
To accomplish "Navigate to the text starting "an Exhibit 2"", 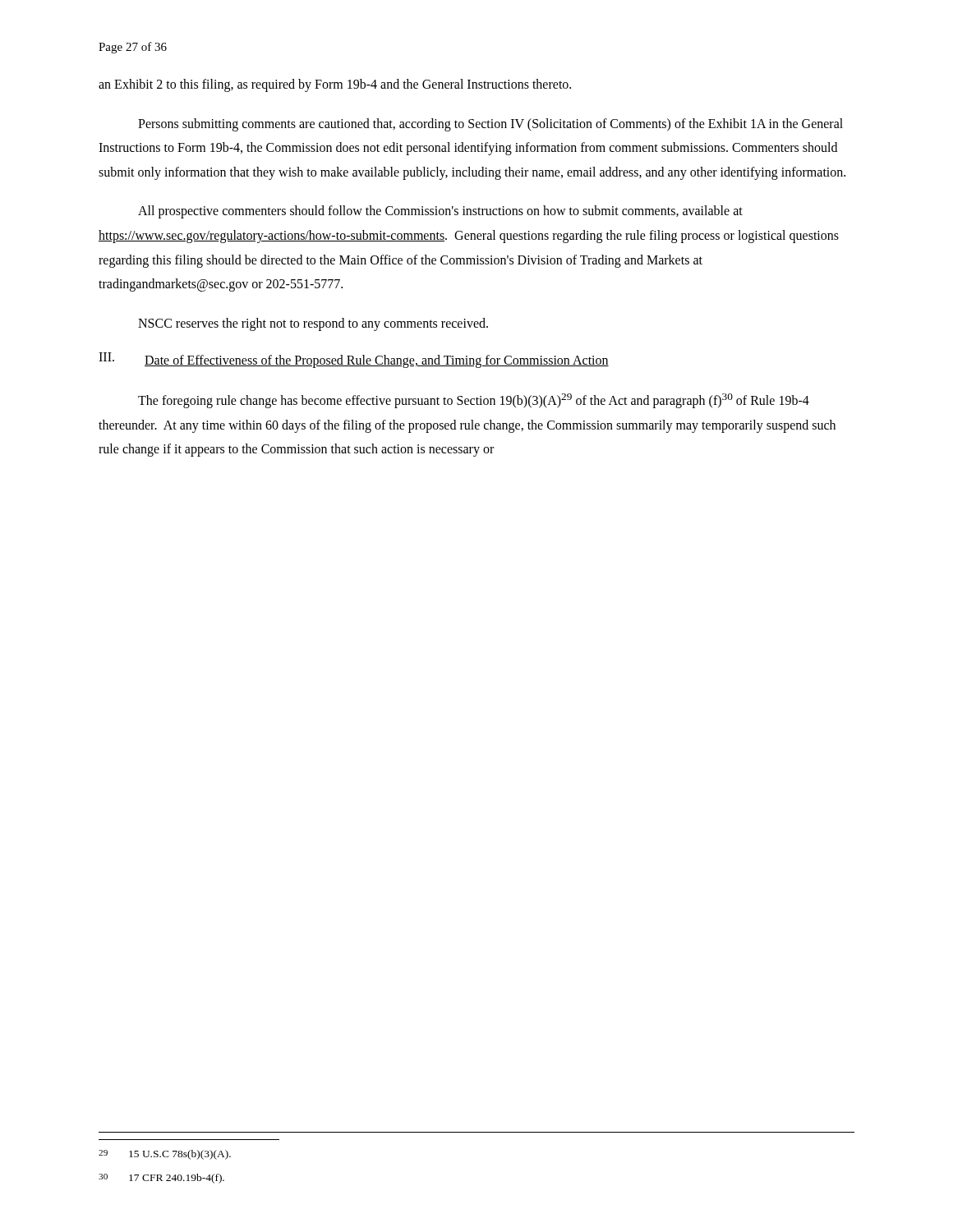I will [x=335, y=84].
